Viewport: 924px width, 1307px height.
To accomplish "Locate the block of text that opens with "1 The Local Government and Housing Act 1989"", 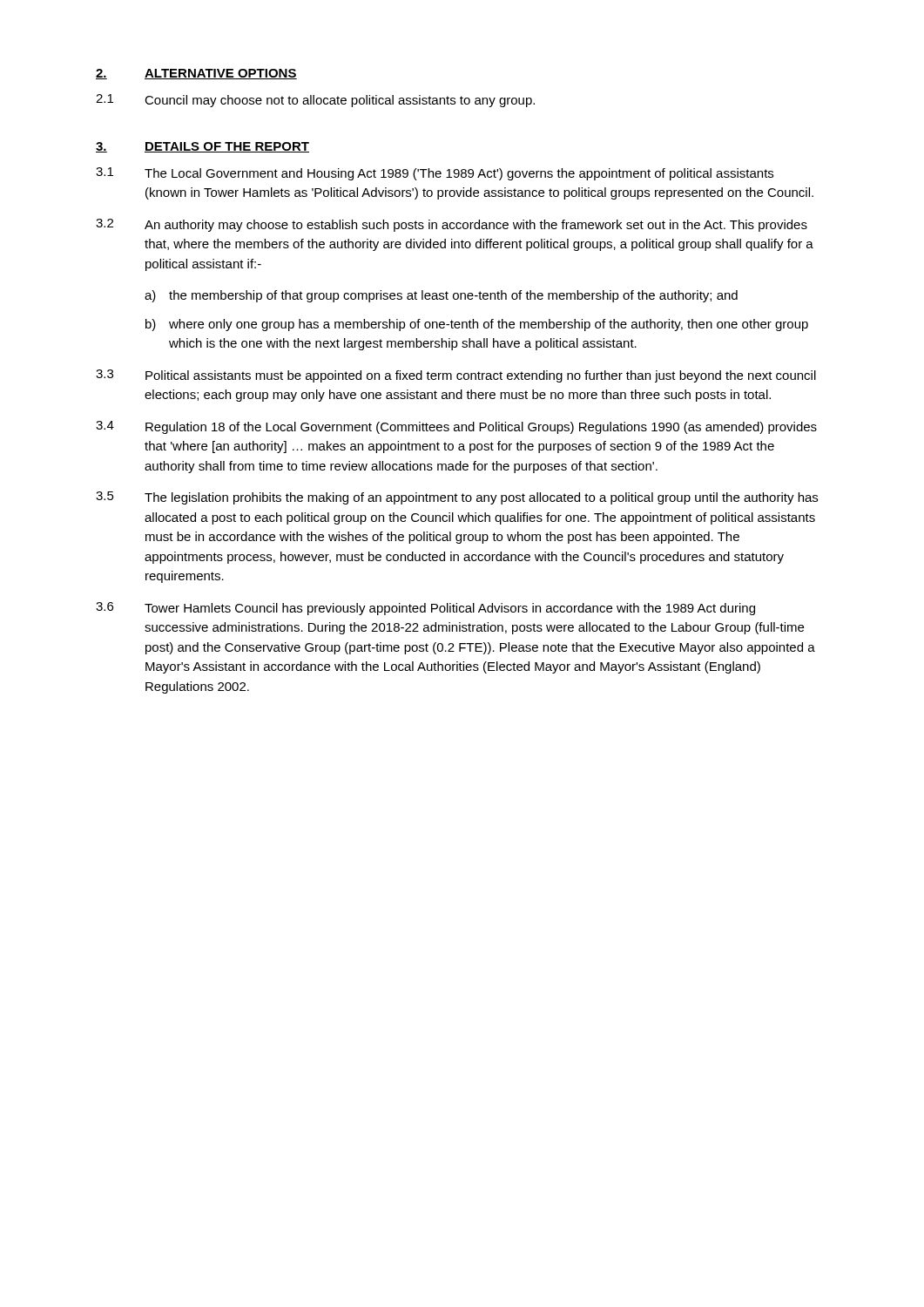I will pos(458,183).
